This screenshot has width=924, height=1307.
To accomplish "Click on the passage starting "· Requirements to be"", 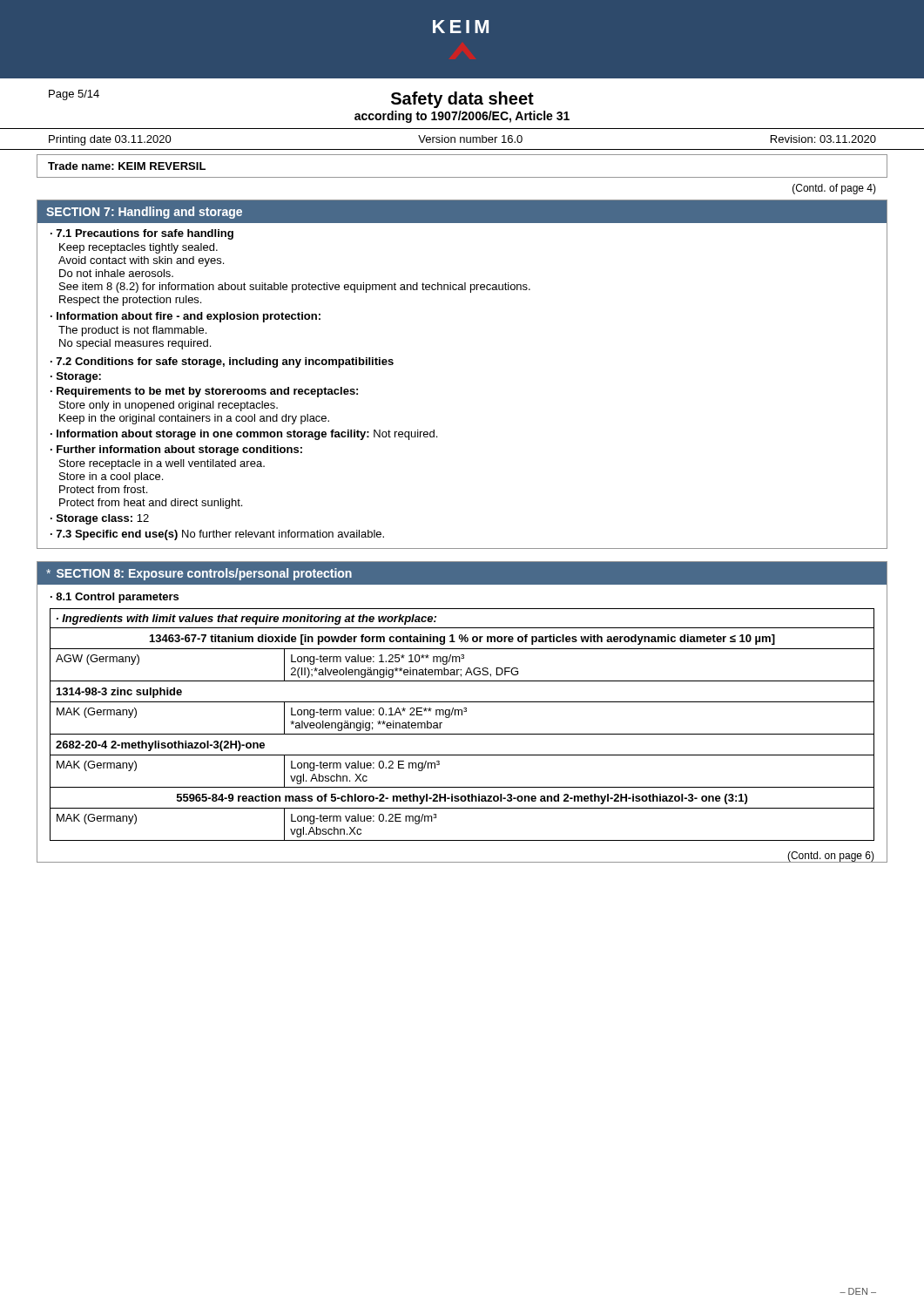I will point(204,391).
